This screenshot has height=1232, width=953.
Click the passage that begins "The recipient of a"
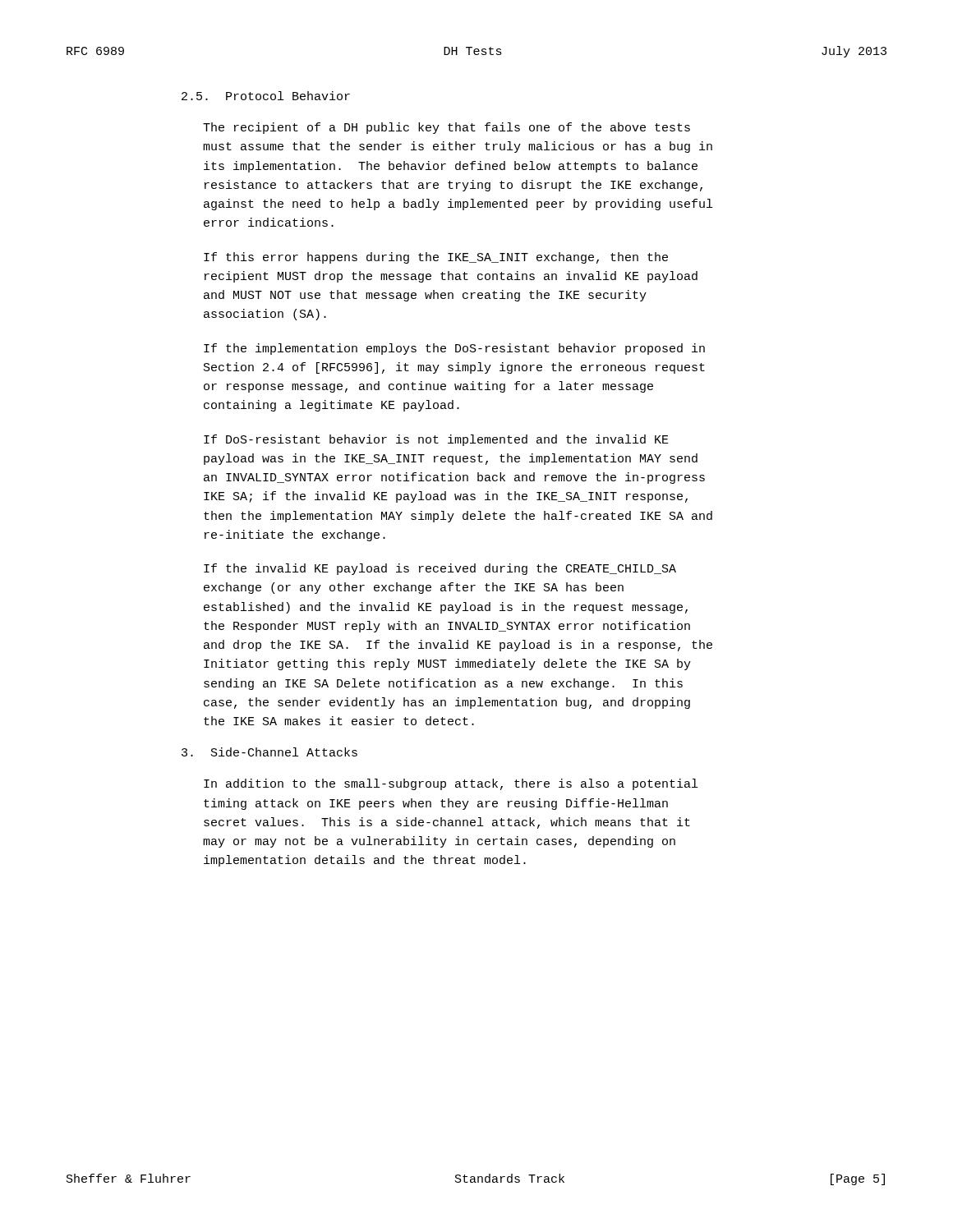[x=447, y=176]
